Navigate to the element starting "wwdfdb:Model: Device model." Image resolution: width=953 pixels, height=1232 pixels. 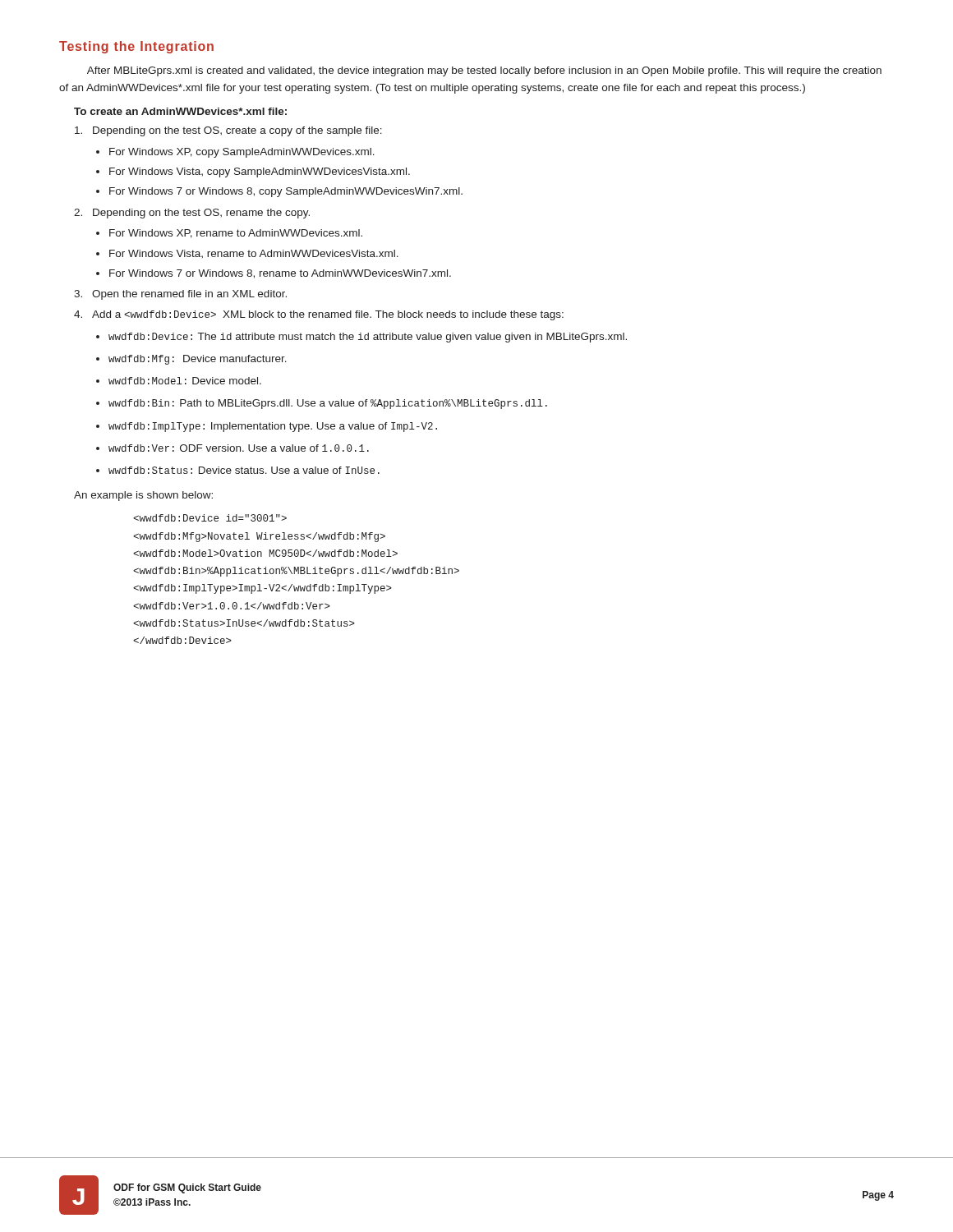[x=185, y=381]
